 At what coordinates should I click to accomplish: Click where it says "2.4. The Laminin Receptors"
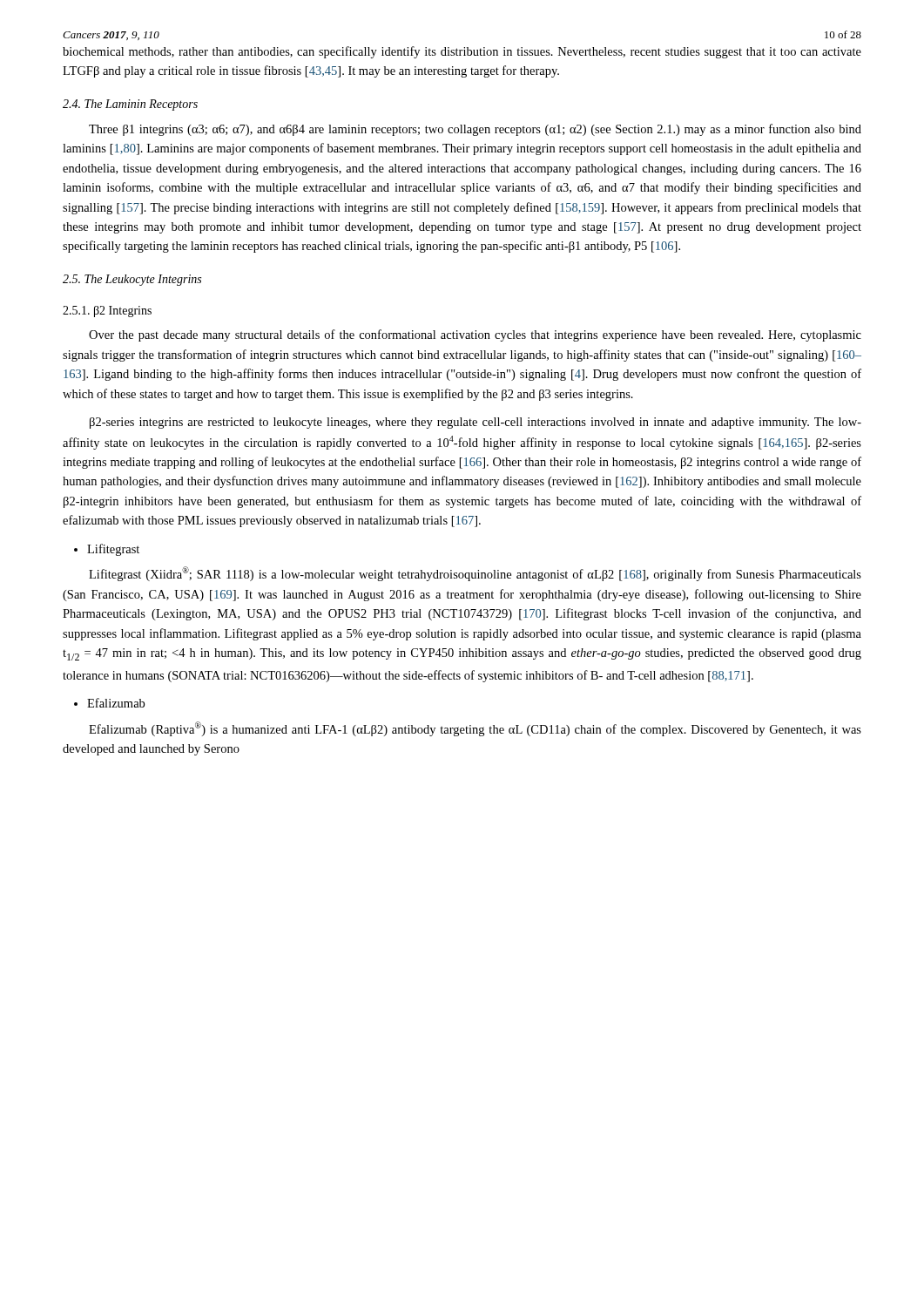tap(130, 105)
